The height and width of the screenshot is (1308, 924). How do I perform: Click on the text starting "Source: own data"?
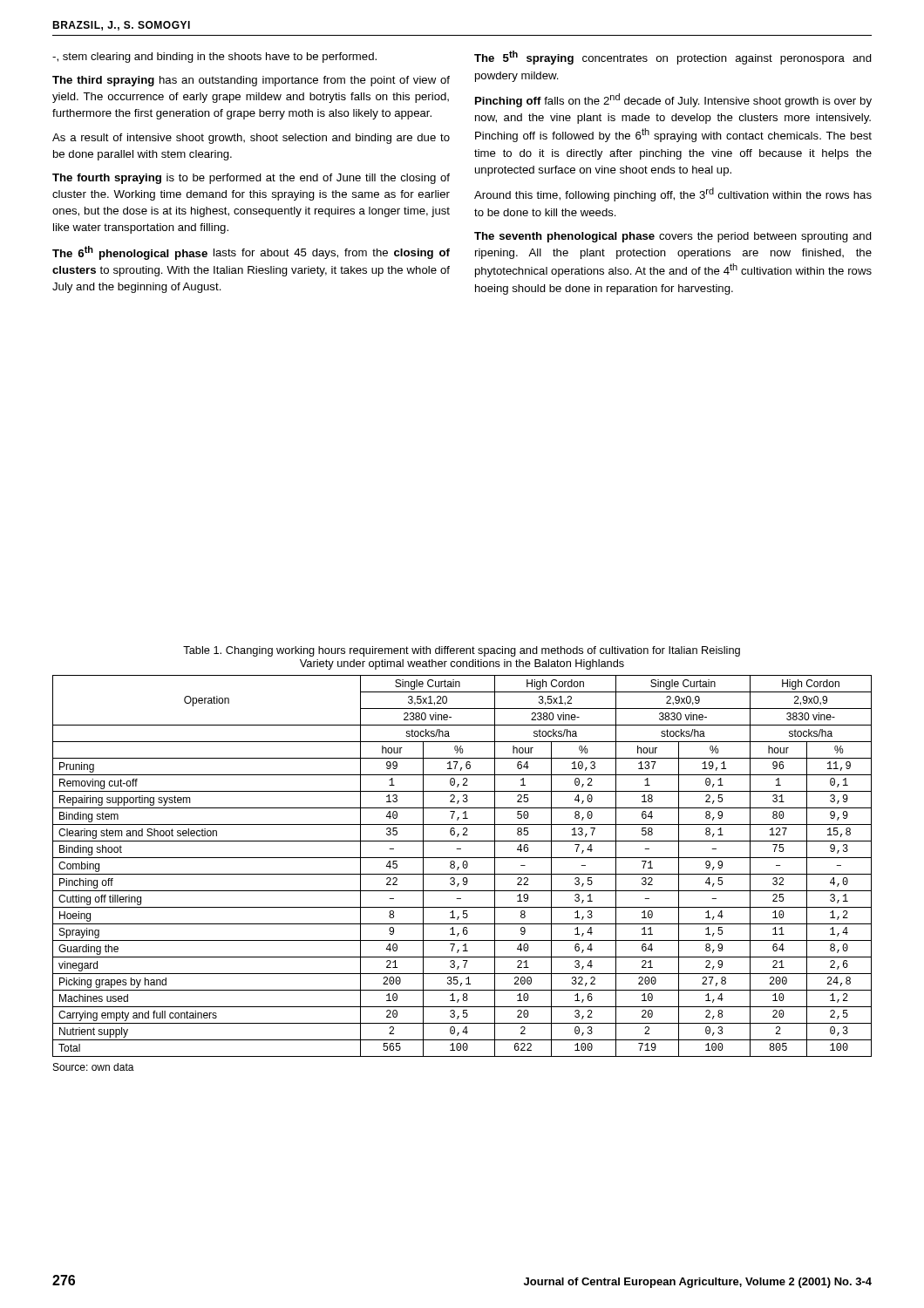93,1067
